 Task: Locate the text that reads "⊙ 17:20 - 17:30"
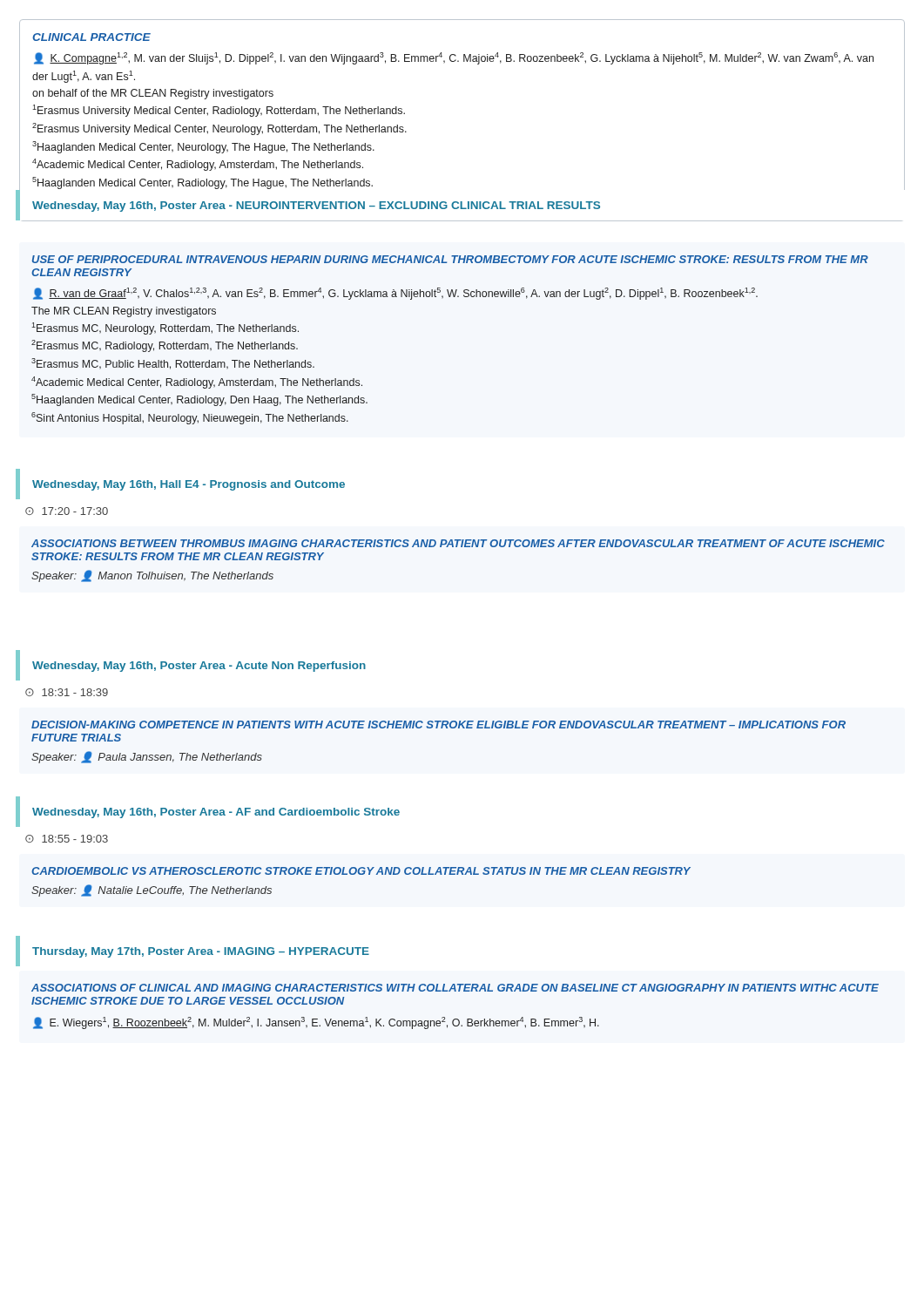[66, 511]
